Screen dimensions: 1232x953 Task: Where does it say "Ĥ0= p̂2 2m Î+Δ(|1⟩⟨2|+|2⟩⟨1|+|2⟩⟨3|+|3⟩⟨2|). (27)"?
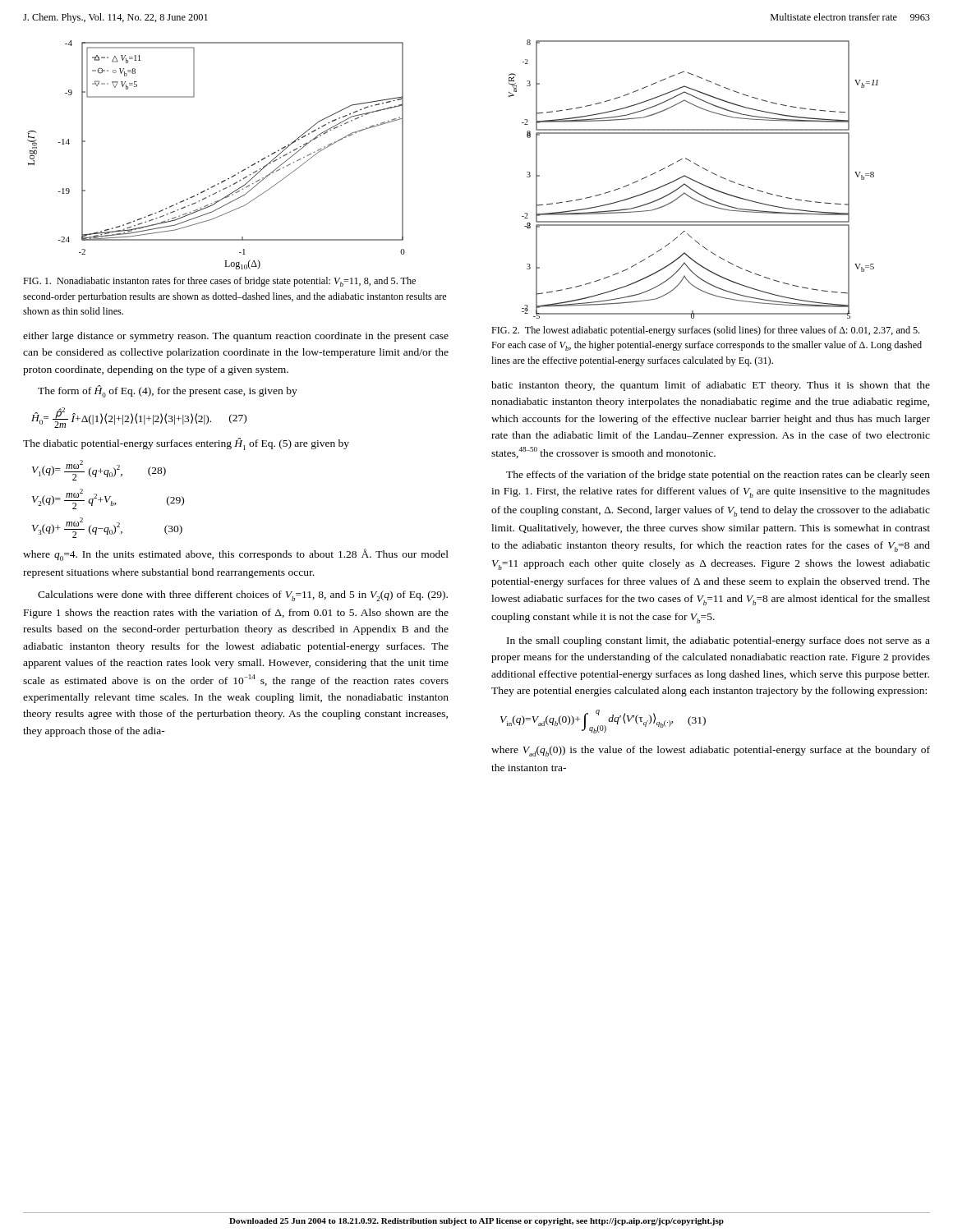[x=139, y=418]
